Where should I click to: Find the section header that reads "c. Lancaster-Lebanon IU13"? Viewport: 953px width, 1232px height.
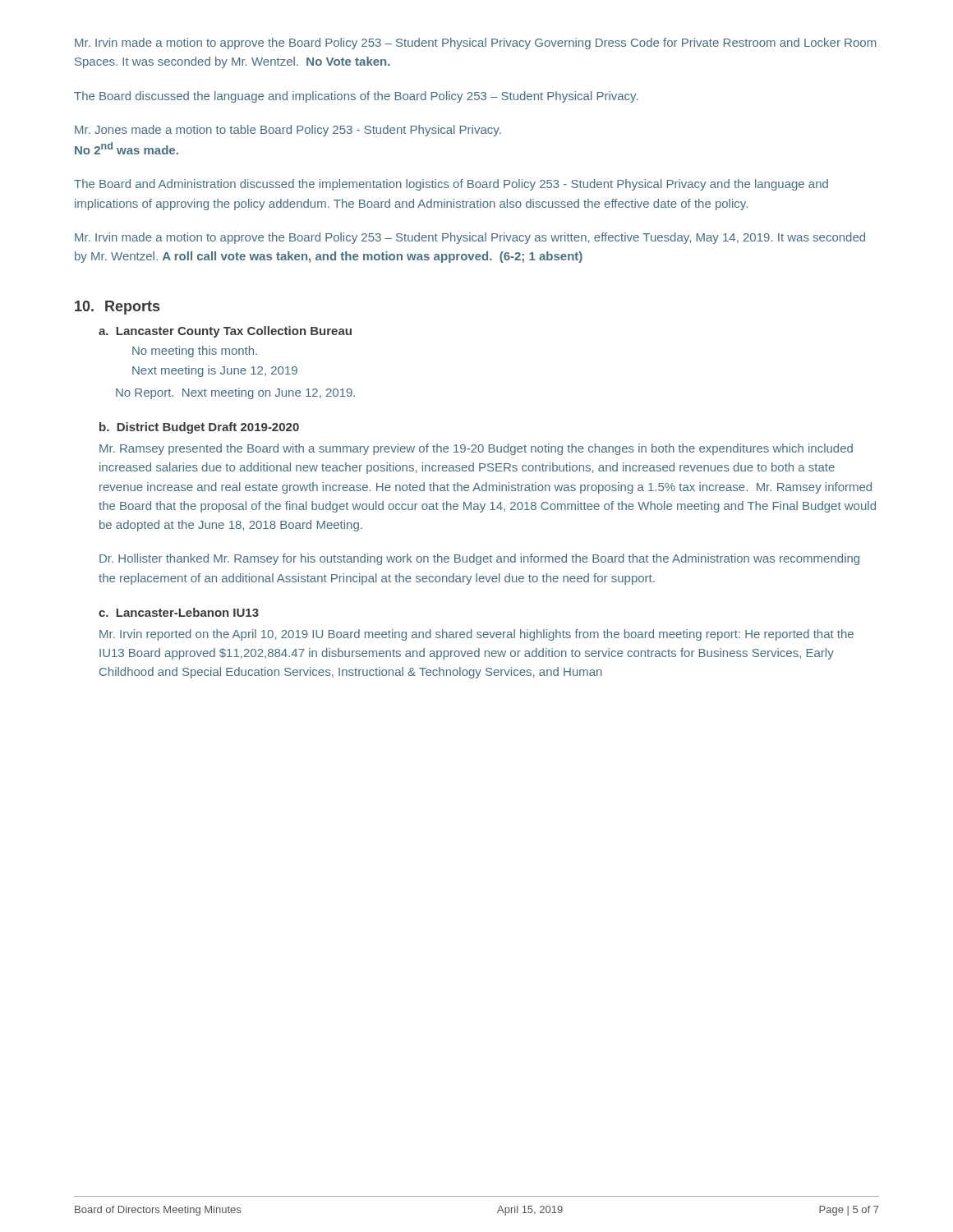(179, 612)
